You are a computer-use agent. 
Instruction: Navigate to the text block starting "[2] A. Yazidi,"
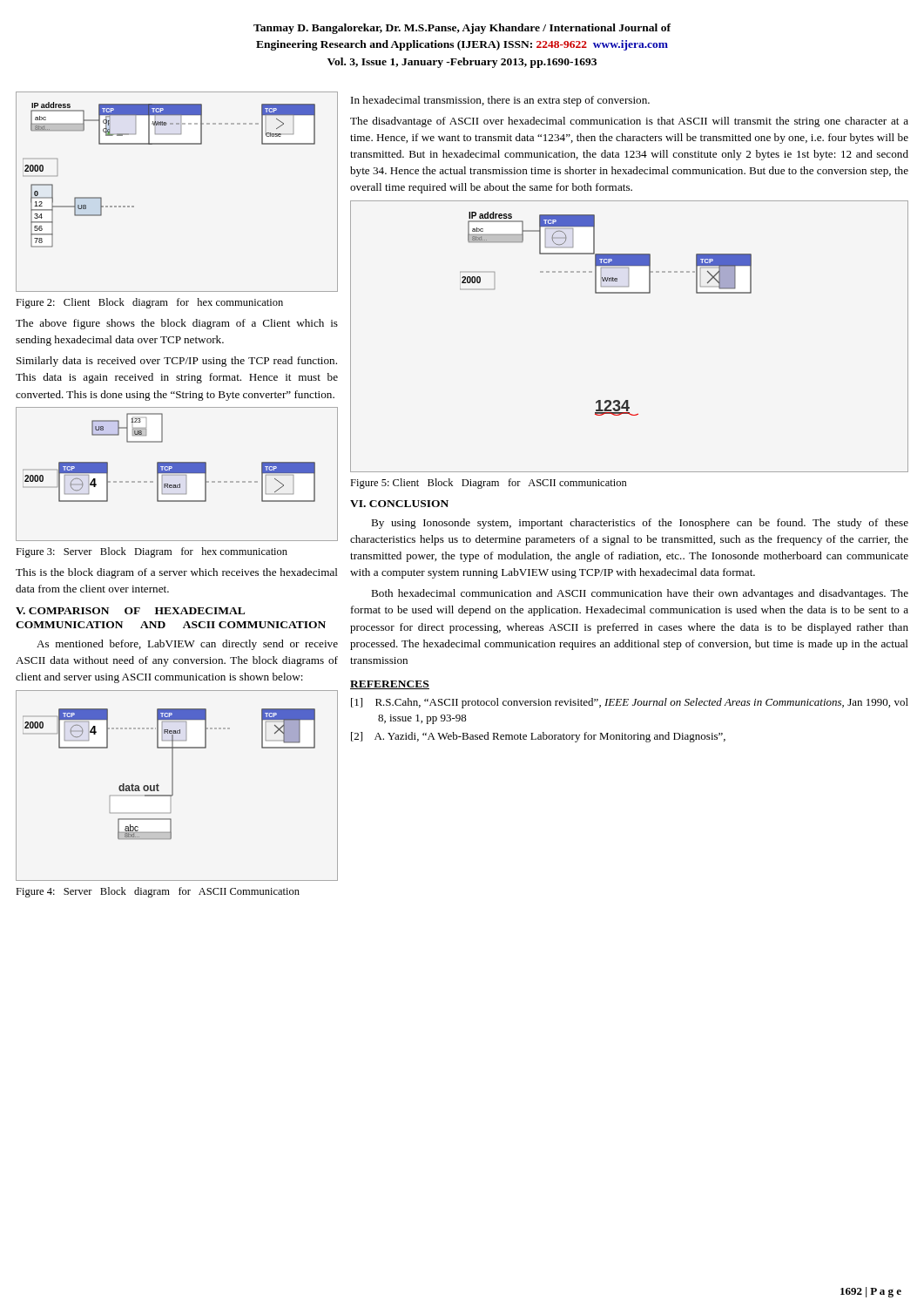tap(538, 736)
